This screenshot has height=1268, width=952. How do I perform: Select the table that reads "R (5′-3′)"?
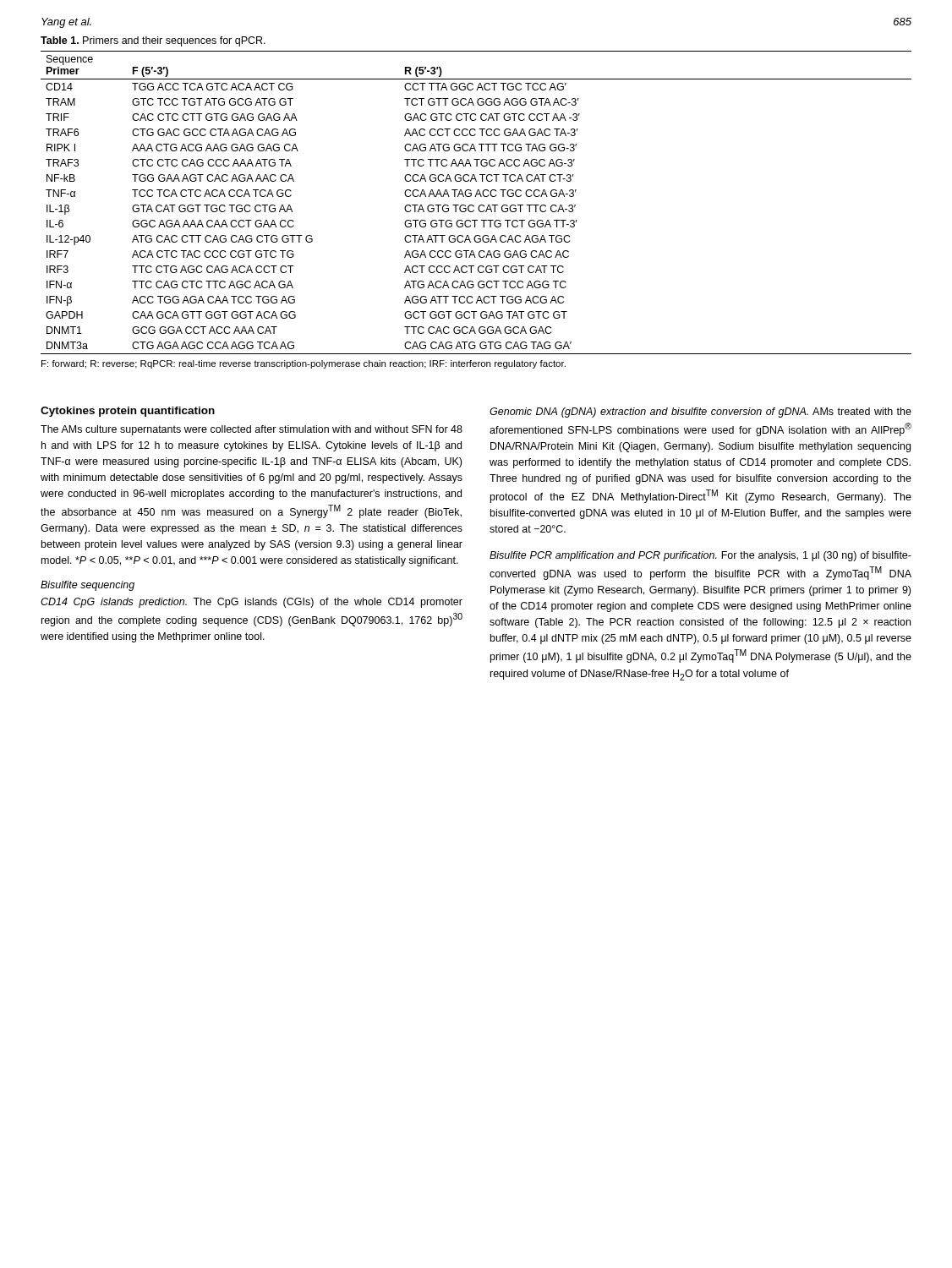point(476,202)
